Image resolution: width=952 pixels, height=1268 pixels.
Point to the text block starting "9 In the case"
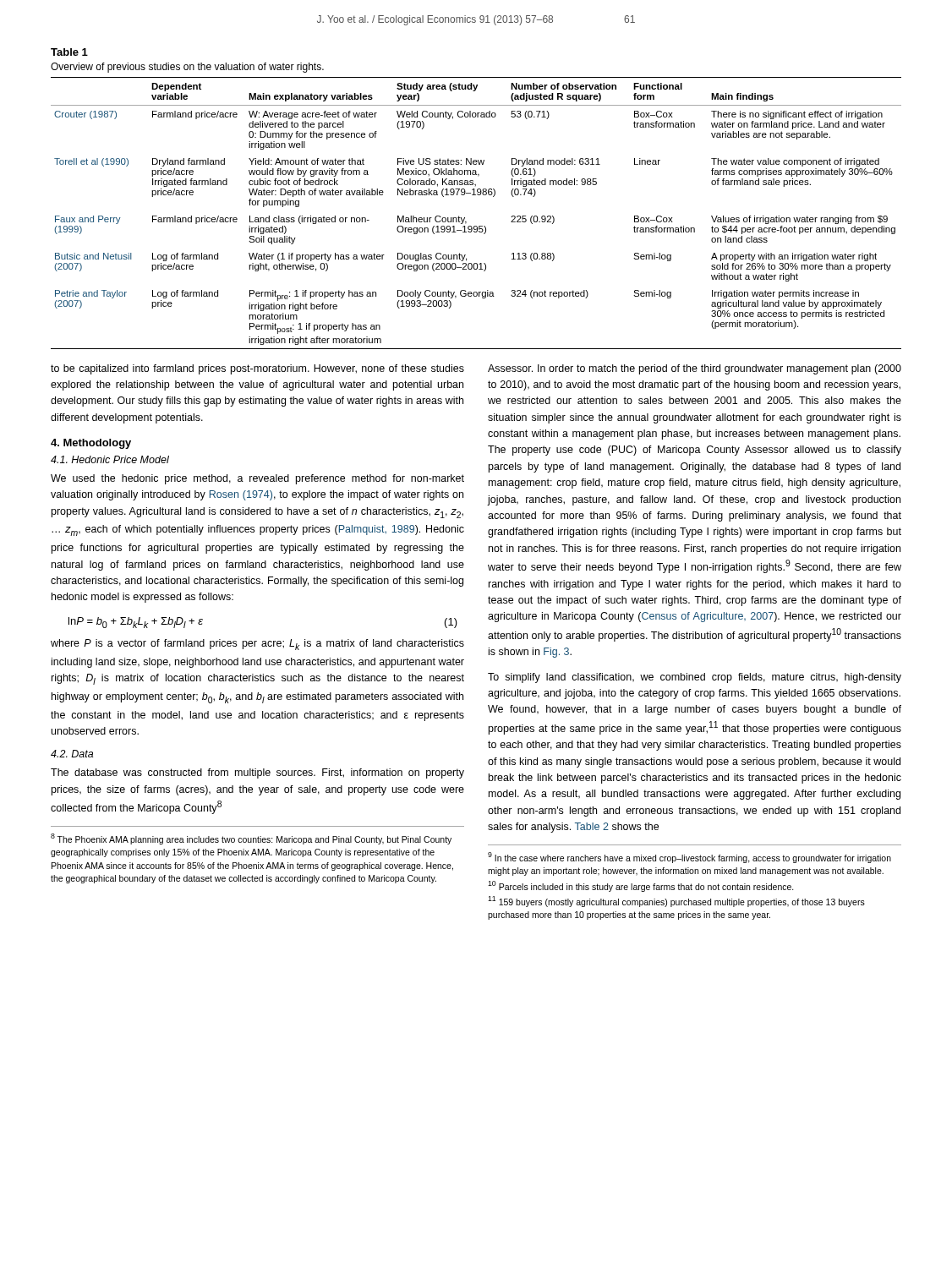click(689, 885)
